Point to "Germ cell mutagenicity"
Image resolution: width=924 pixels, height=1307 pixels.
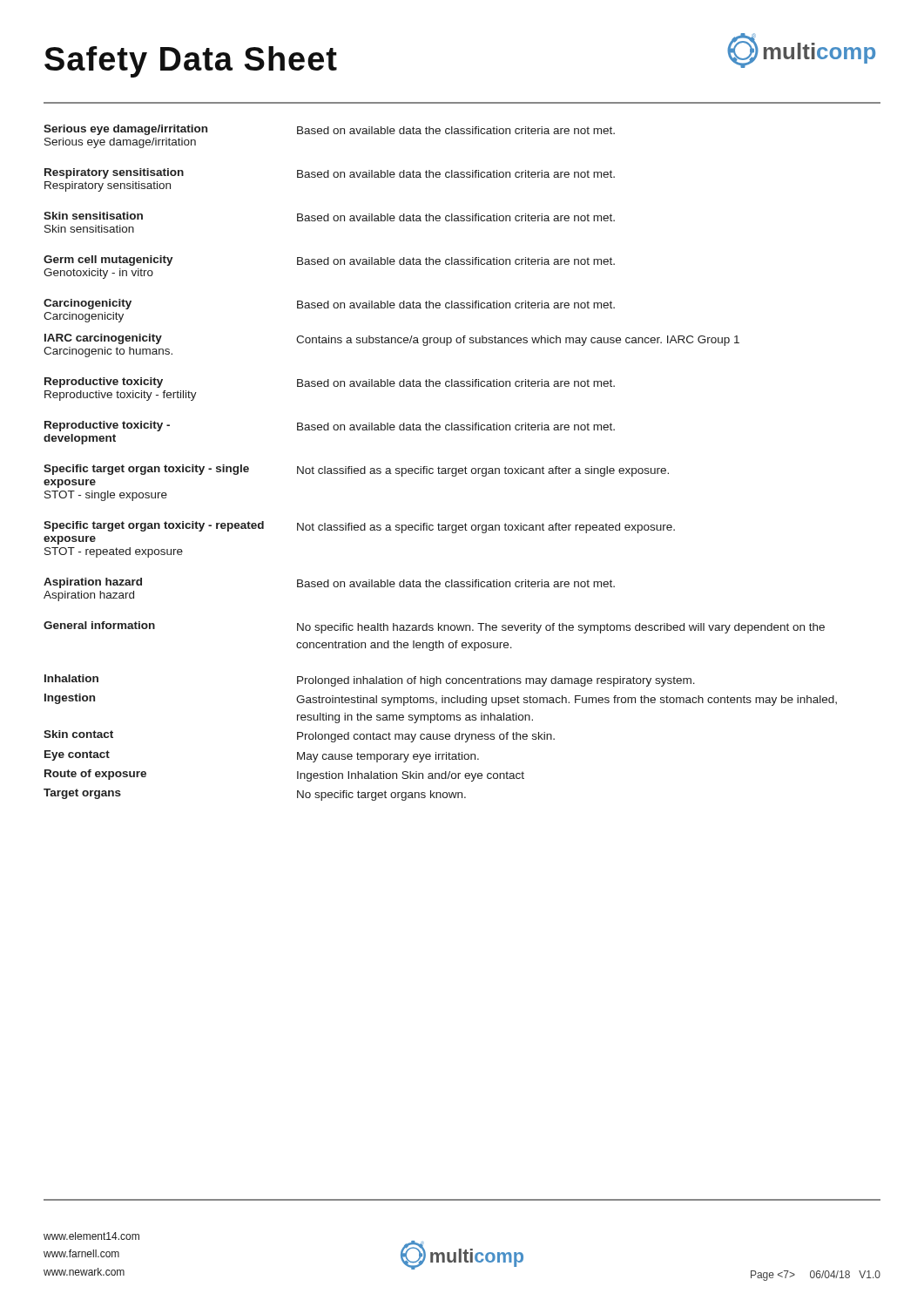coord(108,259)
